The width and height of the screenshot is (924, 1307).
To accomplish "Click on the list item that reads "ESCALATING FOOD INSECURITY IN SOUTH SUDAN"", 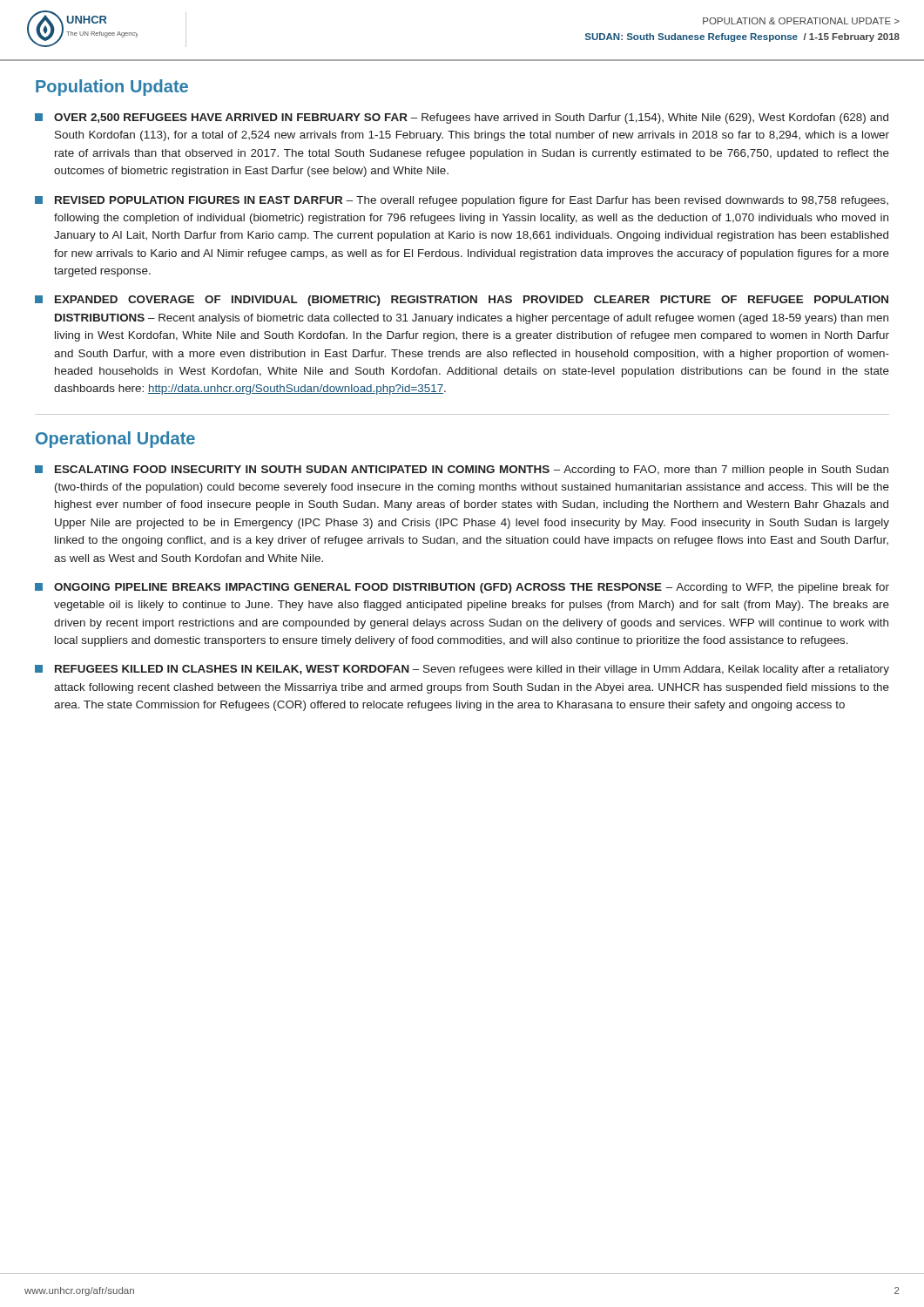I will [462, 514].
